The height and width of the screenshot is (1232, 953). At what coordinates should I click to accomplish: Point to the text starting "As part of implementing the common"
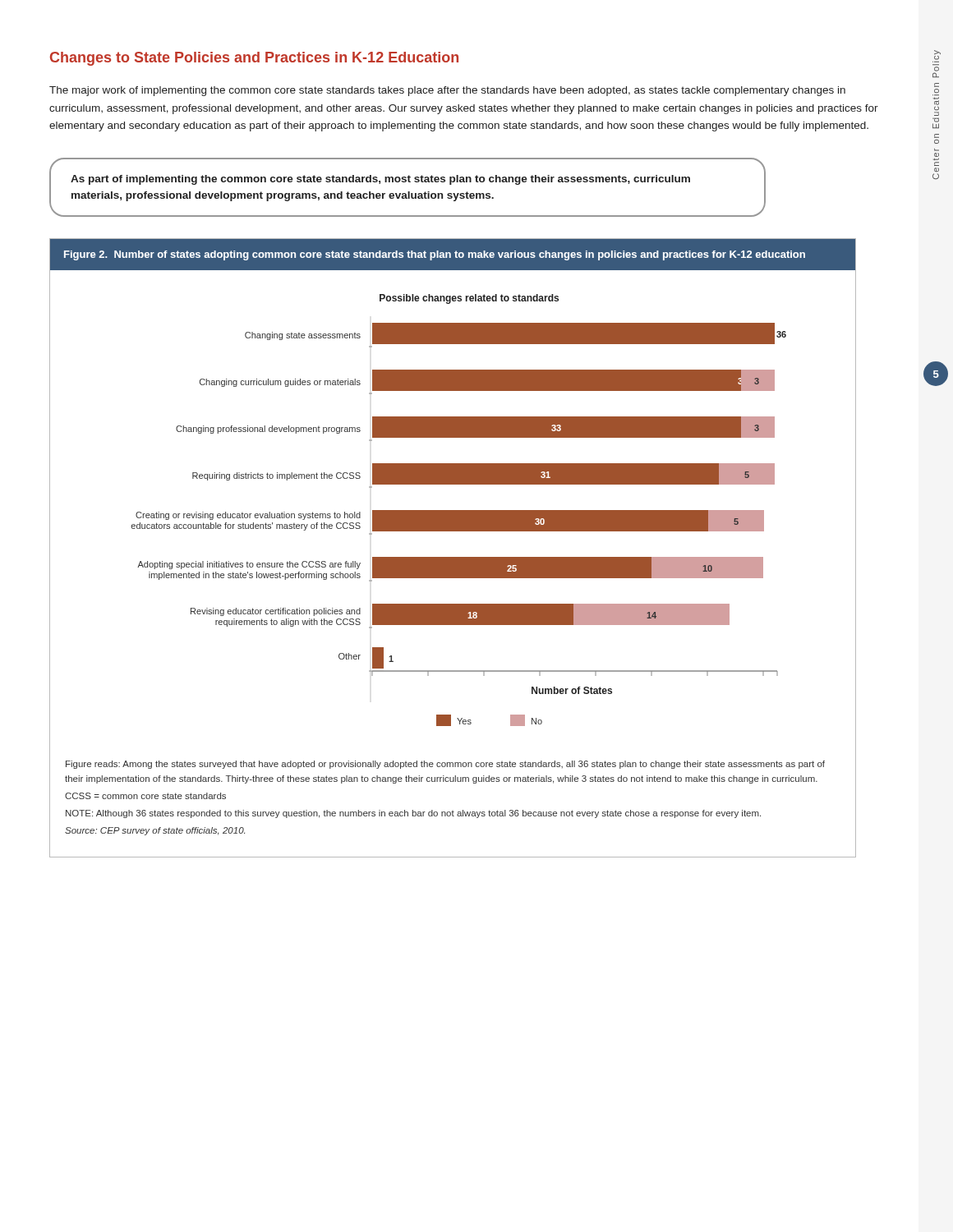pos(407,187)
